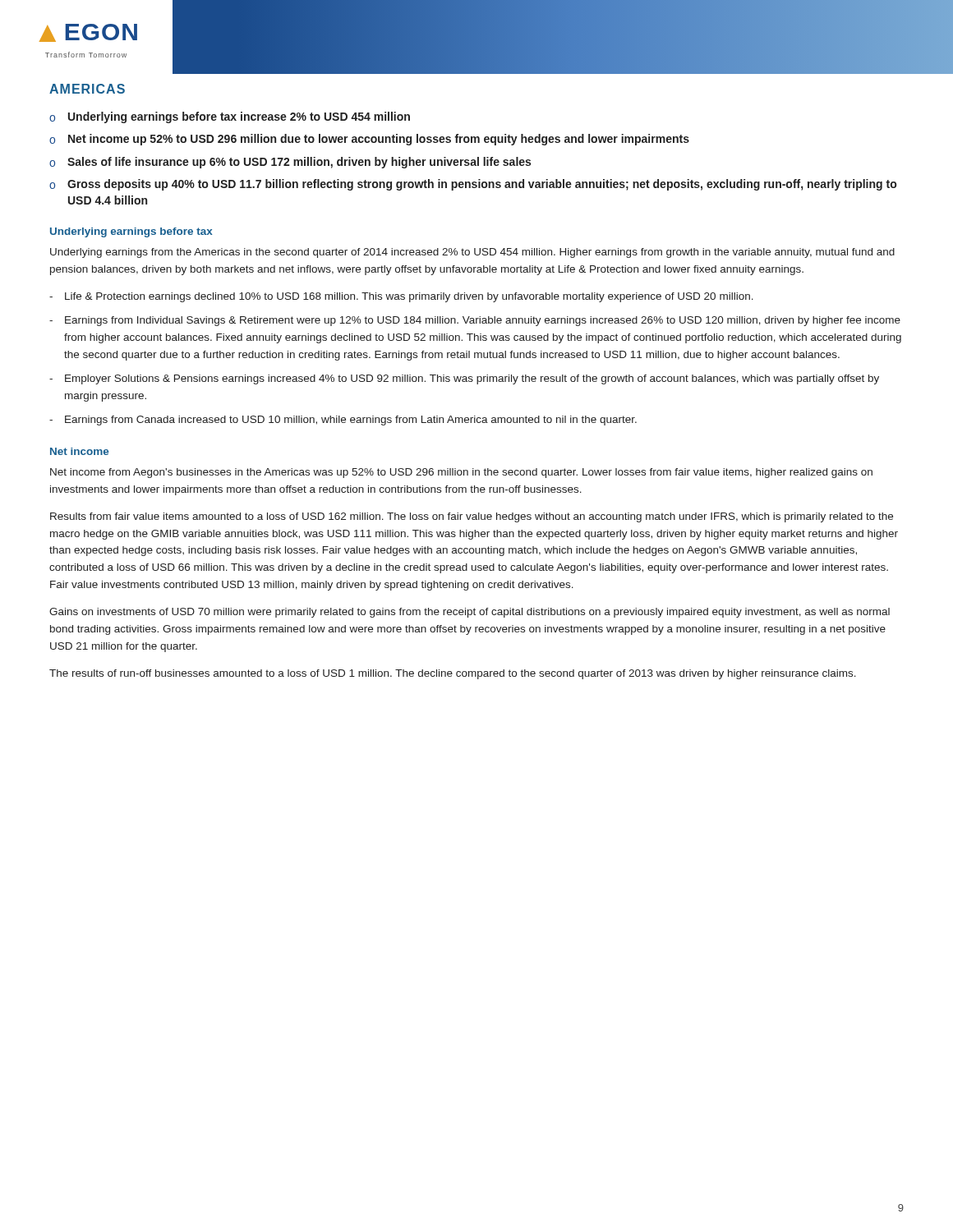Point to the block beginning "o Gross deposits up 40% to"
Screen dimensions: 1232x953
(x=476, y=192)
